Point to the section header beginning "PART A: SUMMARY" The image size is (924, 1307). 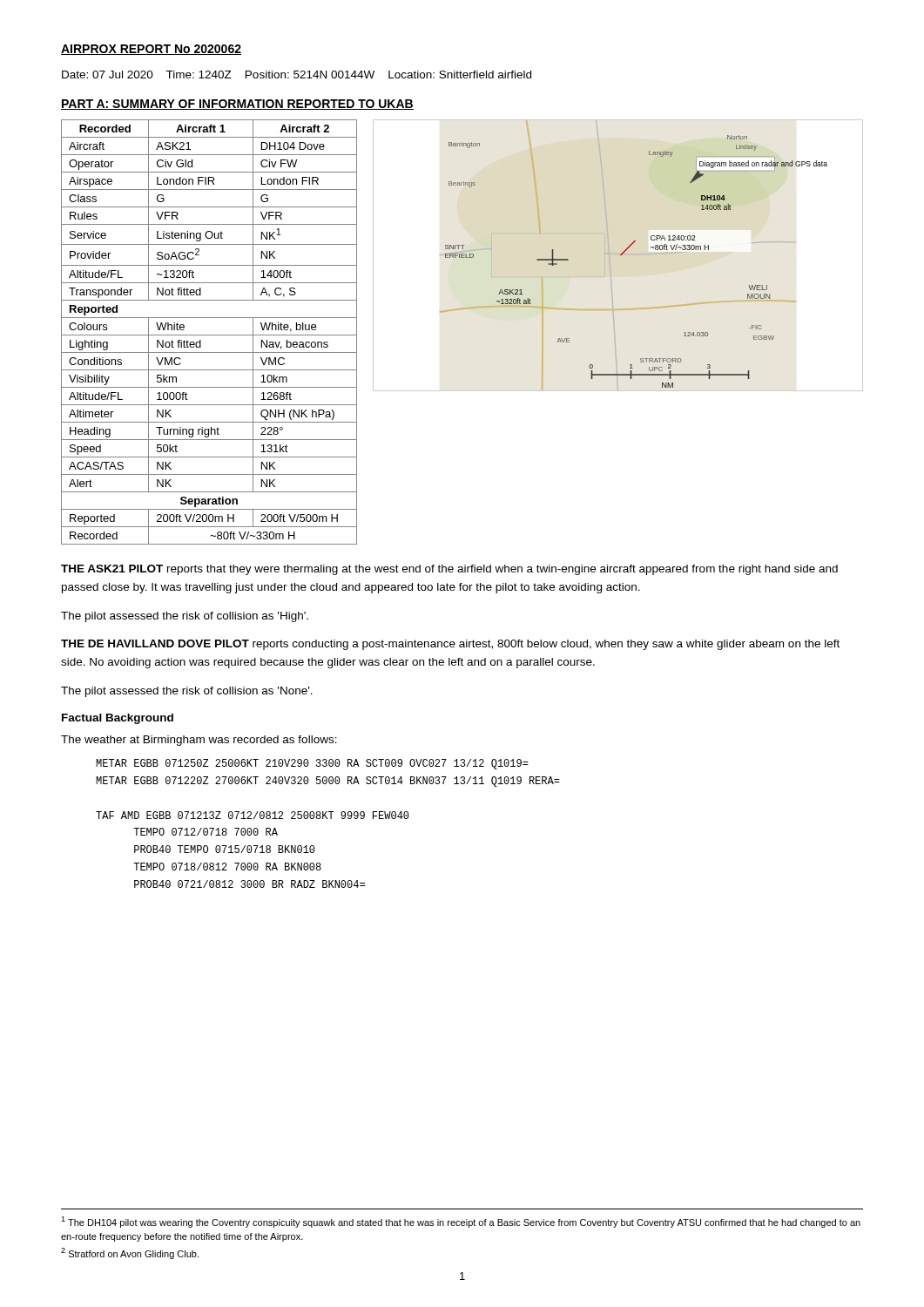click(237, 104)
